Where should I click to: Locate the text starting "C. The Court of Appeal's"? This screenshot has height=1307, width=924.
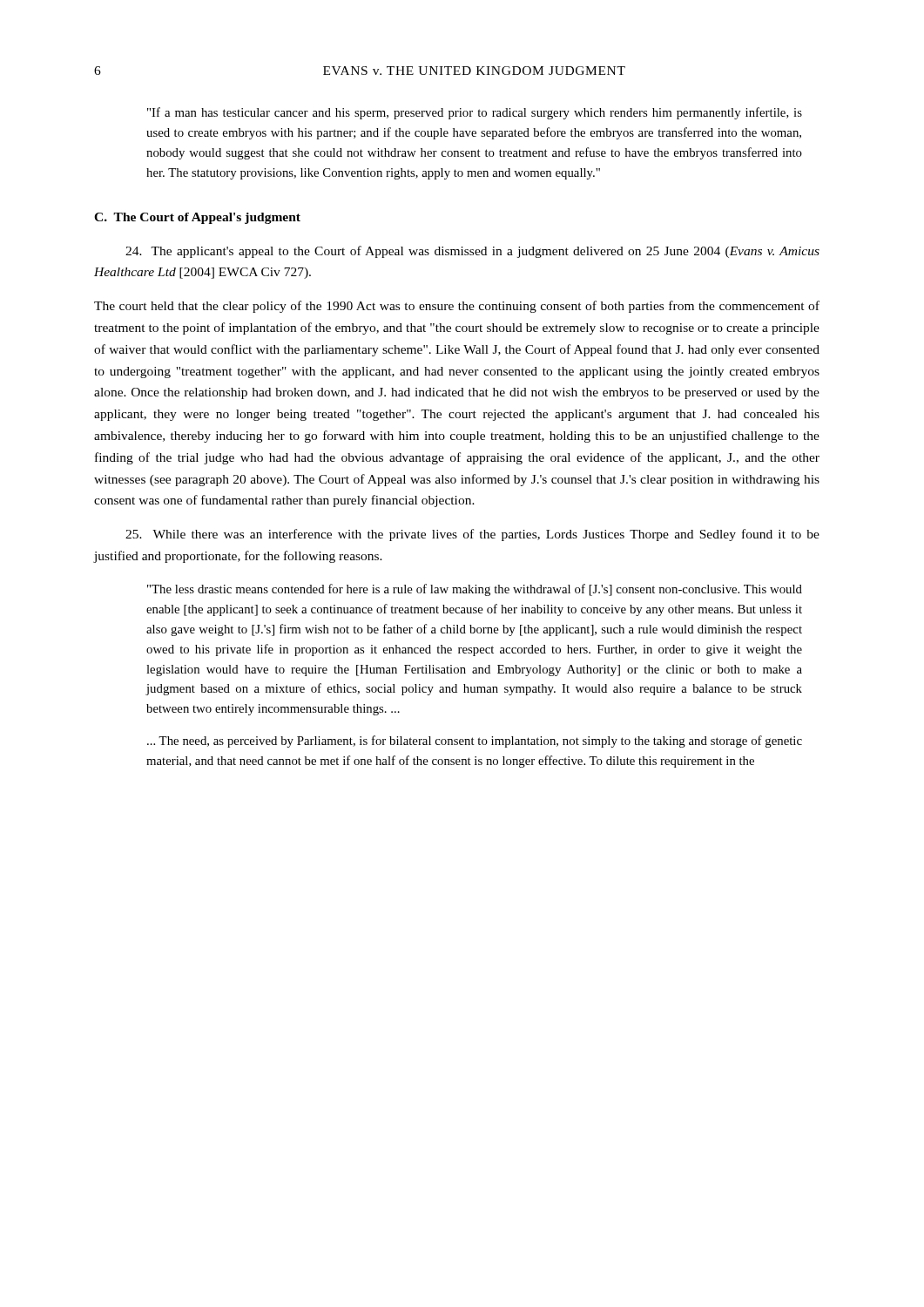pyautogui.click(x=197, y=216)
